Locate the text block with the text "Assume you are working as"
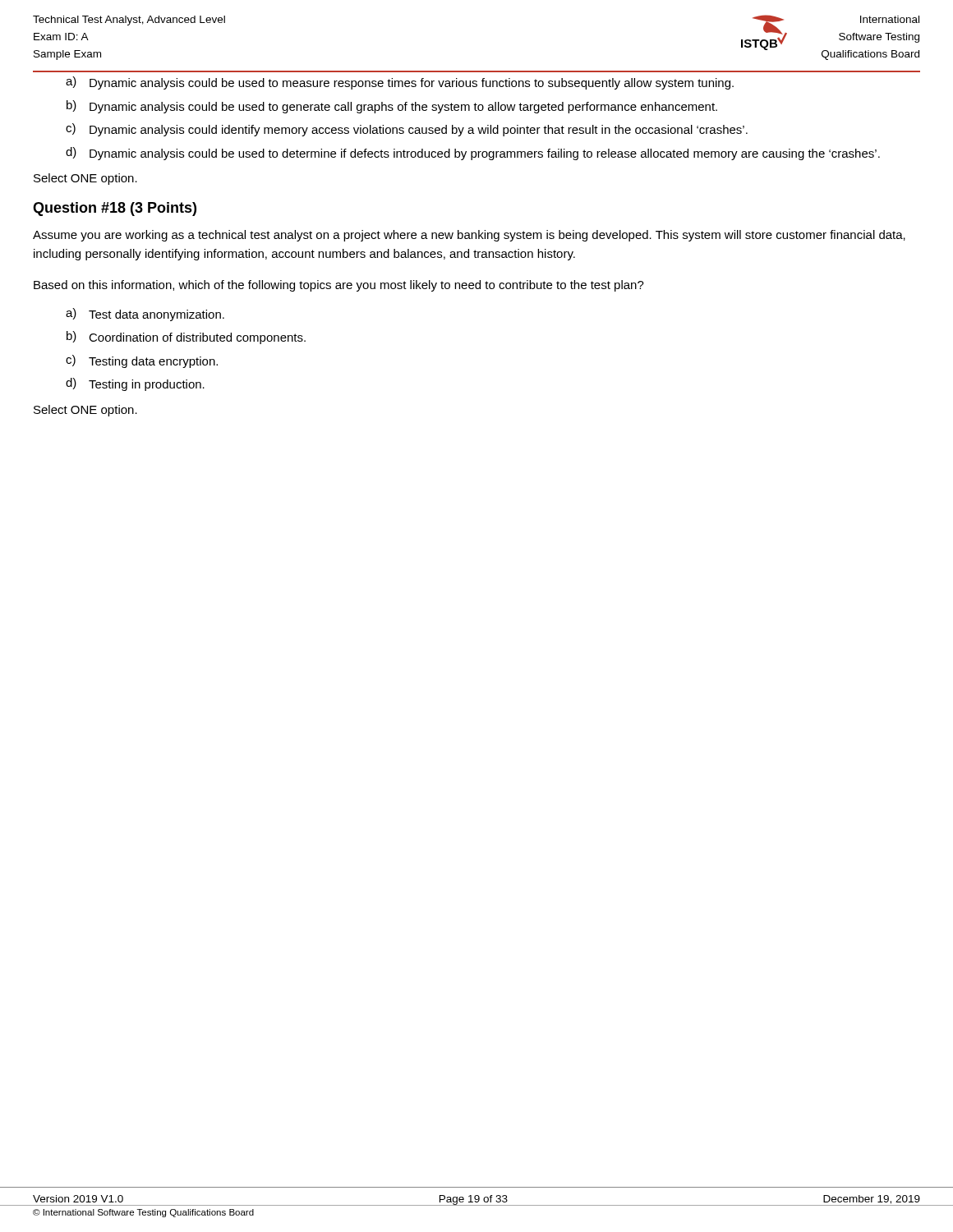Screen dimensions: 1232x953 tap(469, 244)
